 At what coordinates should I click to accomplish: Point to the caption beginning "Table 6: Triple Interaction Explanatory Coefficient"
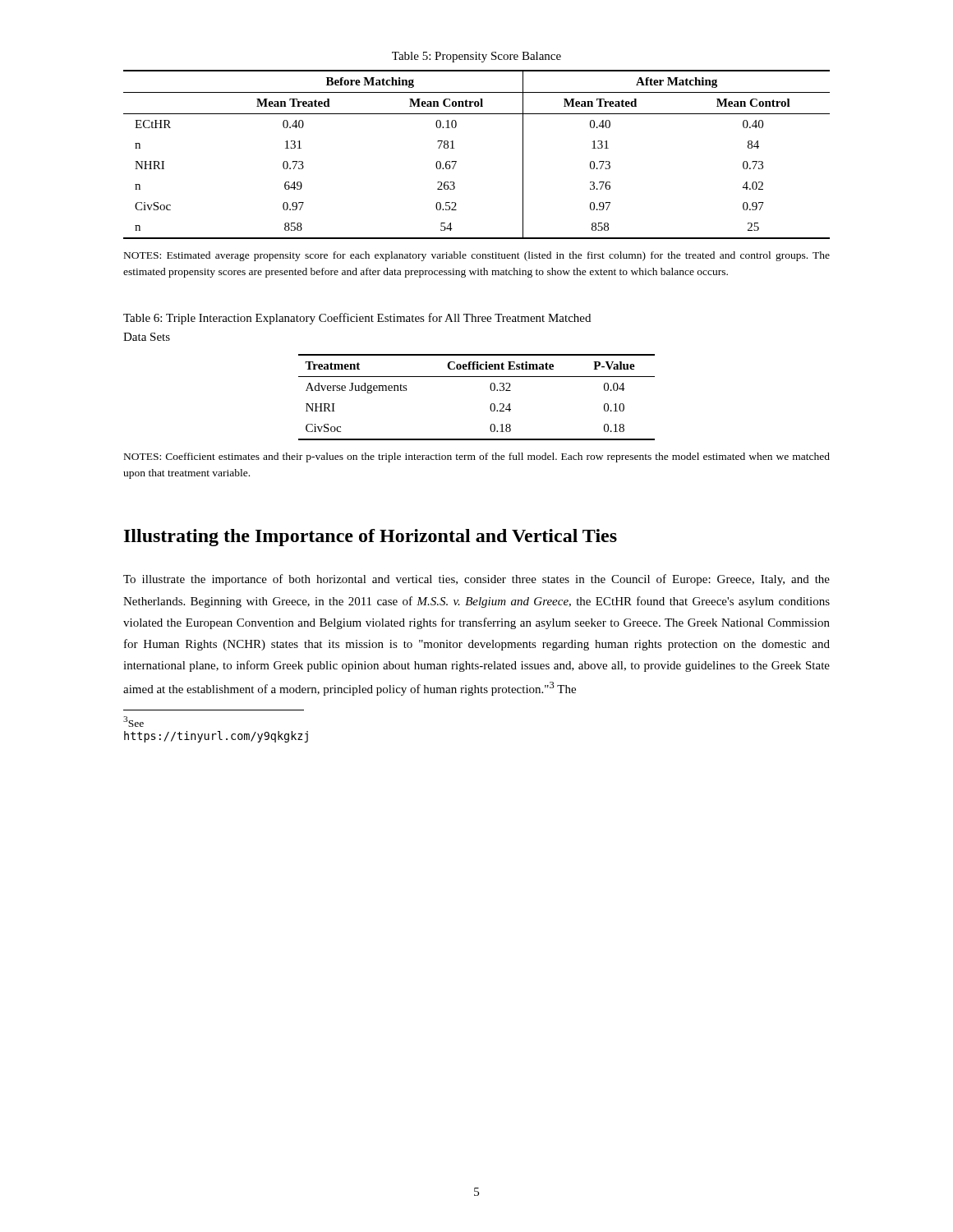pos(357,327)
